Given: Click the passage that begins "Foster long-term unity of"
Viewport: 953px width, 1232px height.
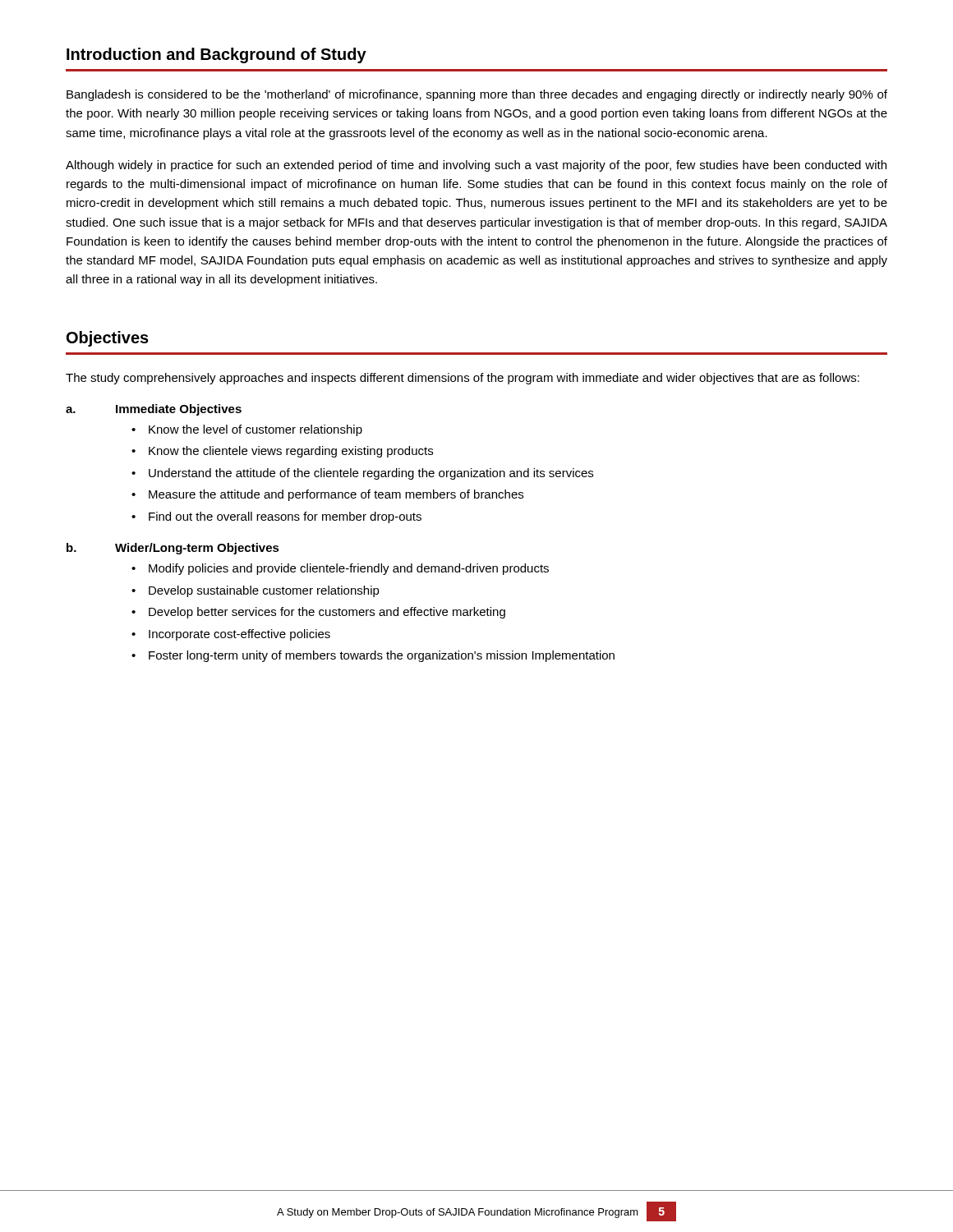Looking at the screenshot, I should (382, 655).
